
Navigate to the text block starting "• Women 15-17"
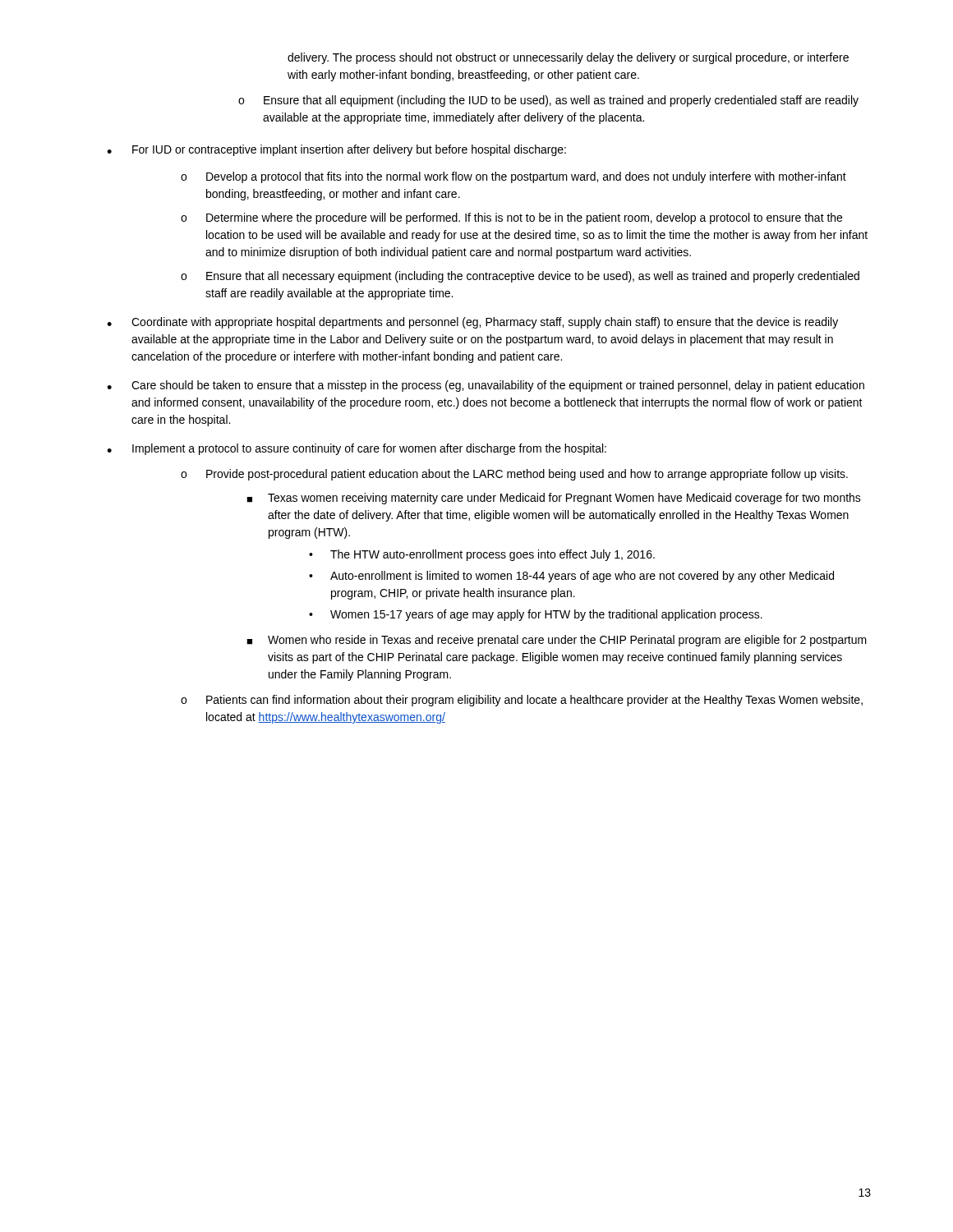590,615
